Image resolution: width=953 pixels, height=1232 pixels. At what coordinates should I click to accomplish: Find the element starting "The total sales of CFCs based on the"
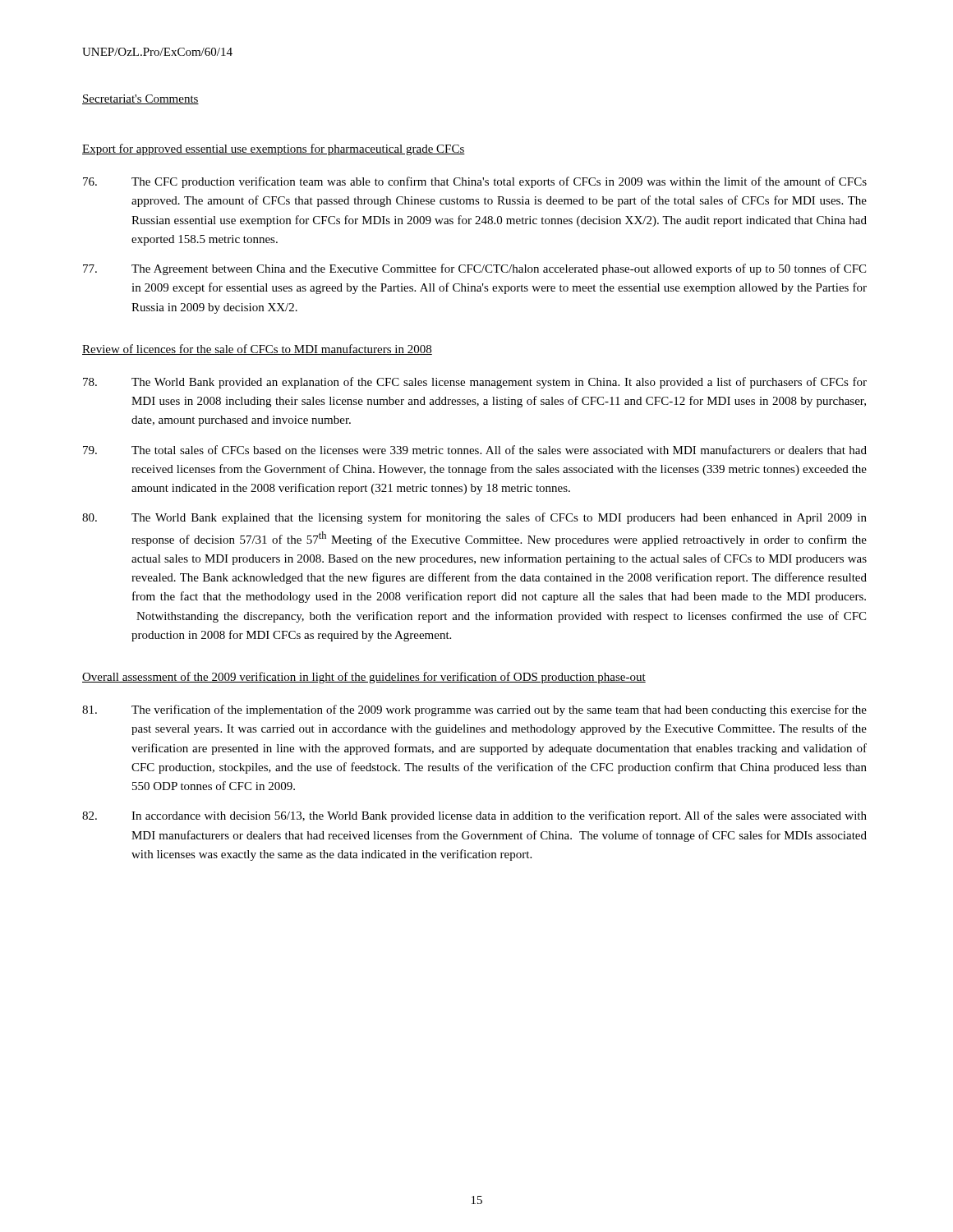pyautogui.click(x=474, y=469)
